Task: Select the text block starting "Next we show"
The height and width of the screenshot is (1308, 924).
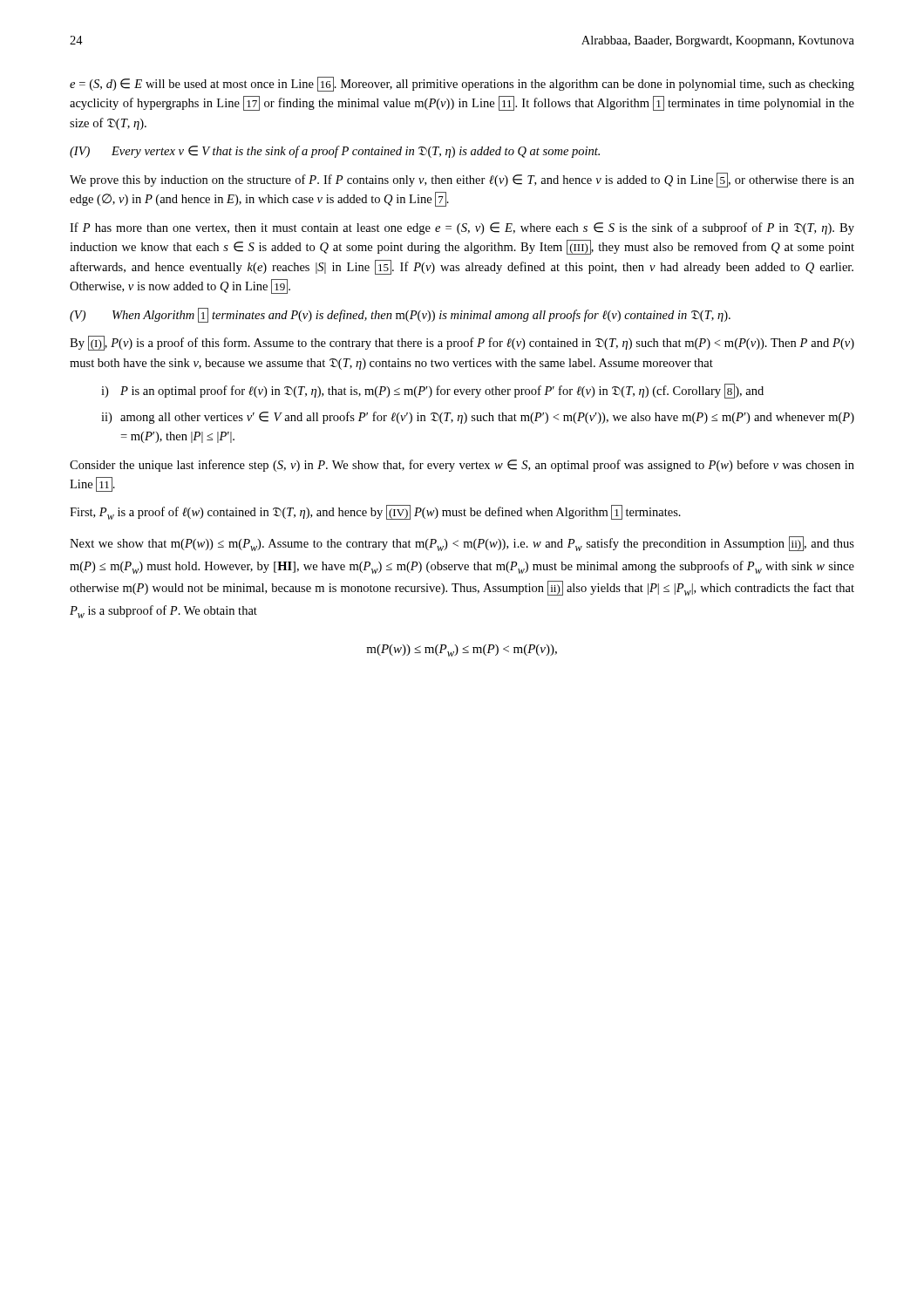Action: click(x=462, y=578)
